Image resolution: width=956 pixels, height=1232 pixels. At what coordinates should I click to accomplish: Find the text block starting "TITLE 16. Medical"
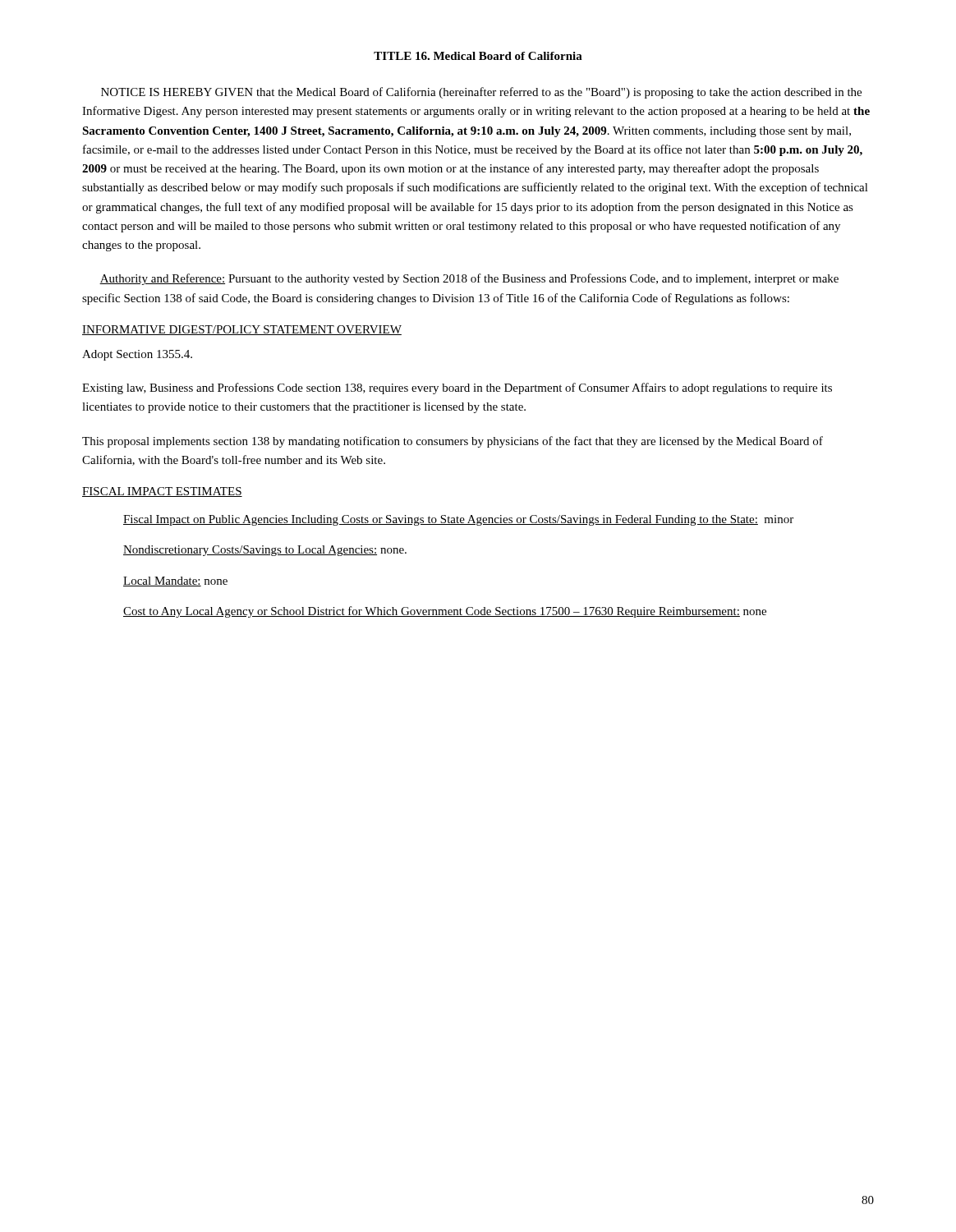coord(478,56)
